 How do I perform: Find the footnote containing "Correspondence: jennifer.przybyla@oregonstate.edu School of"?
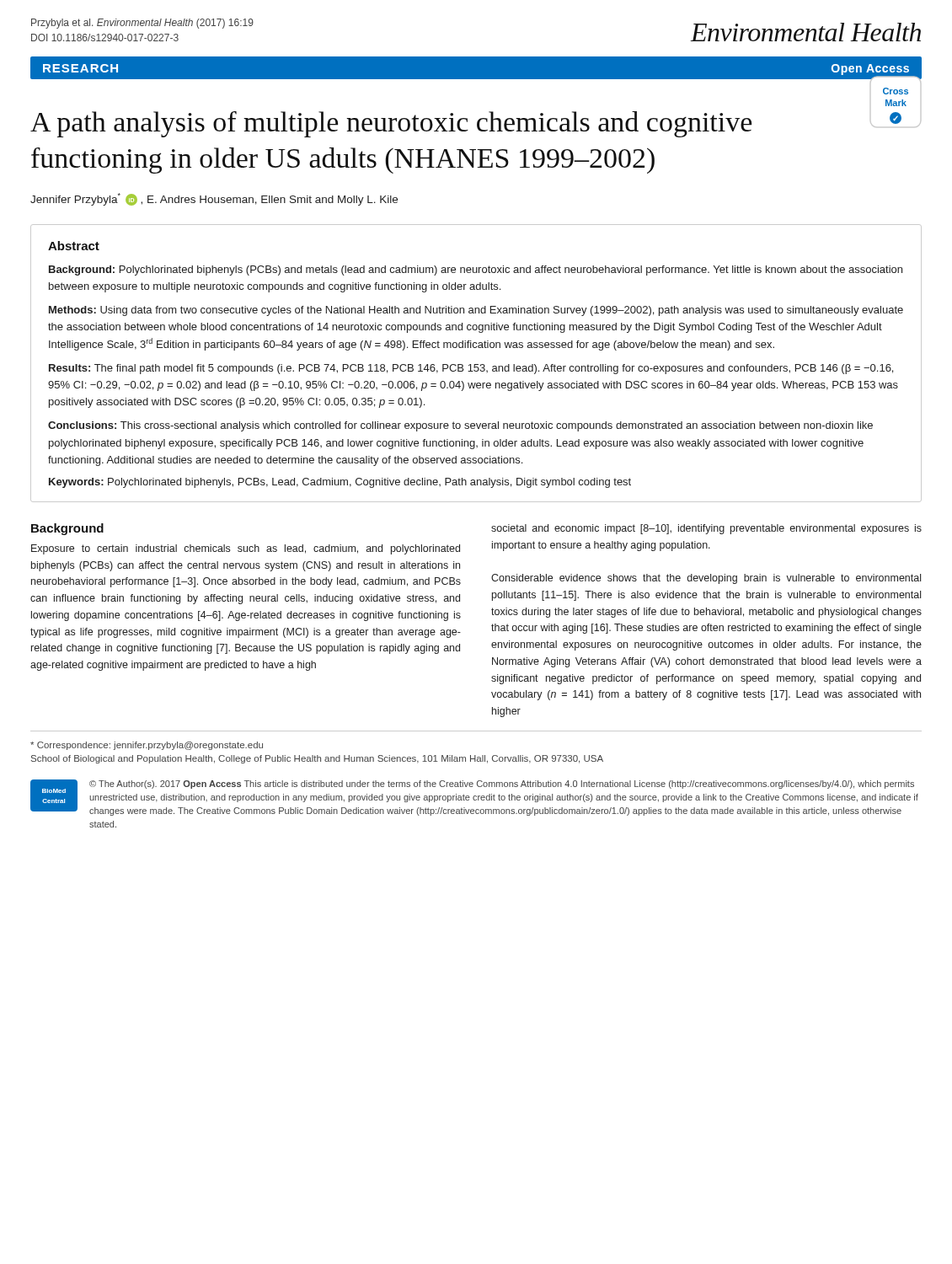(317, 752)
